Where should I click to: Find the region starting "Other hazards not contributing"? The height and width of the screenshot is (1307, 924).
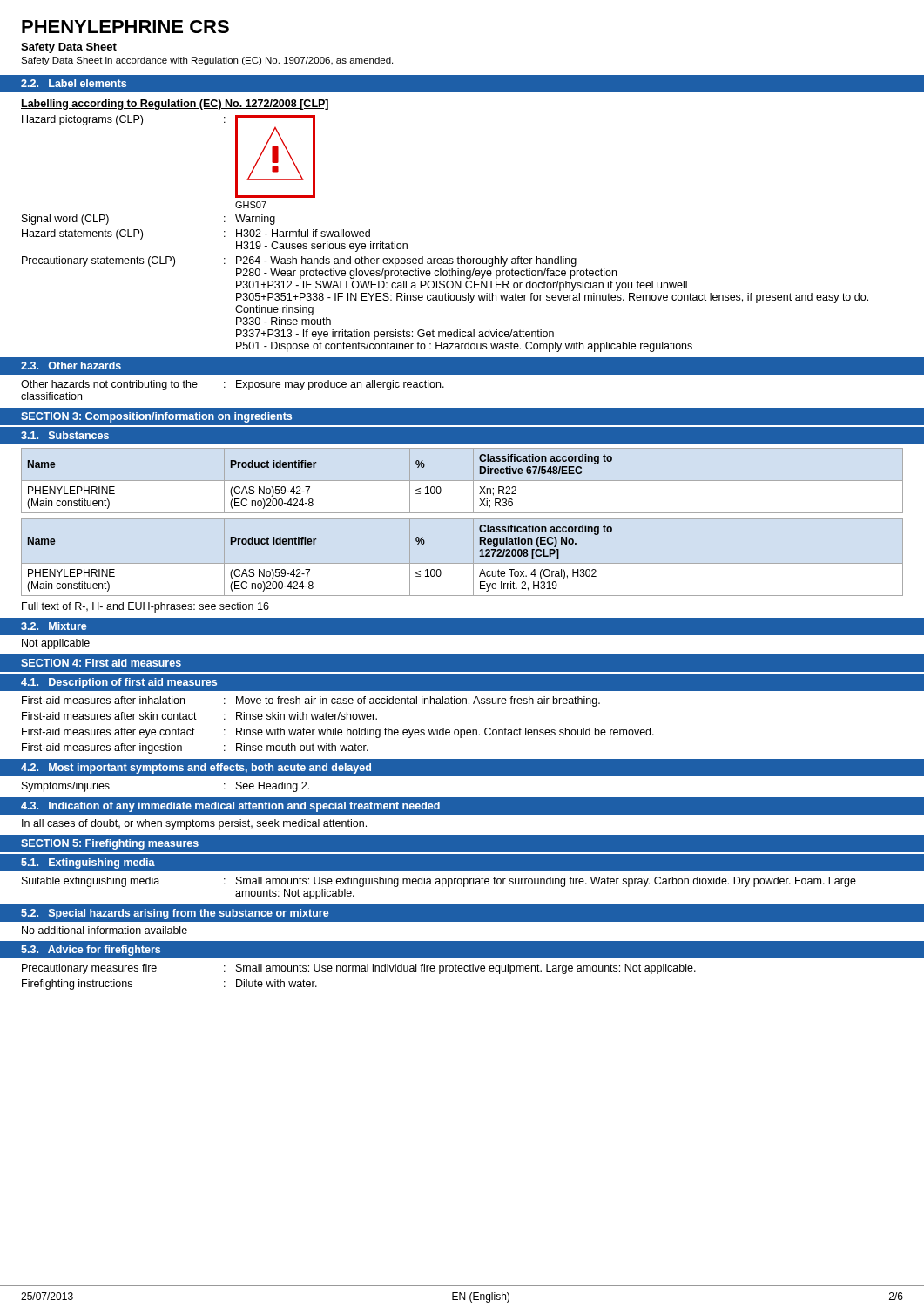click(x=233, y=385)
